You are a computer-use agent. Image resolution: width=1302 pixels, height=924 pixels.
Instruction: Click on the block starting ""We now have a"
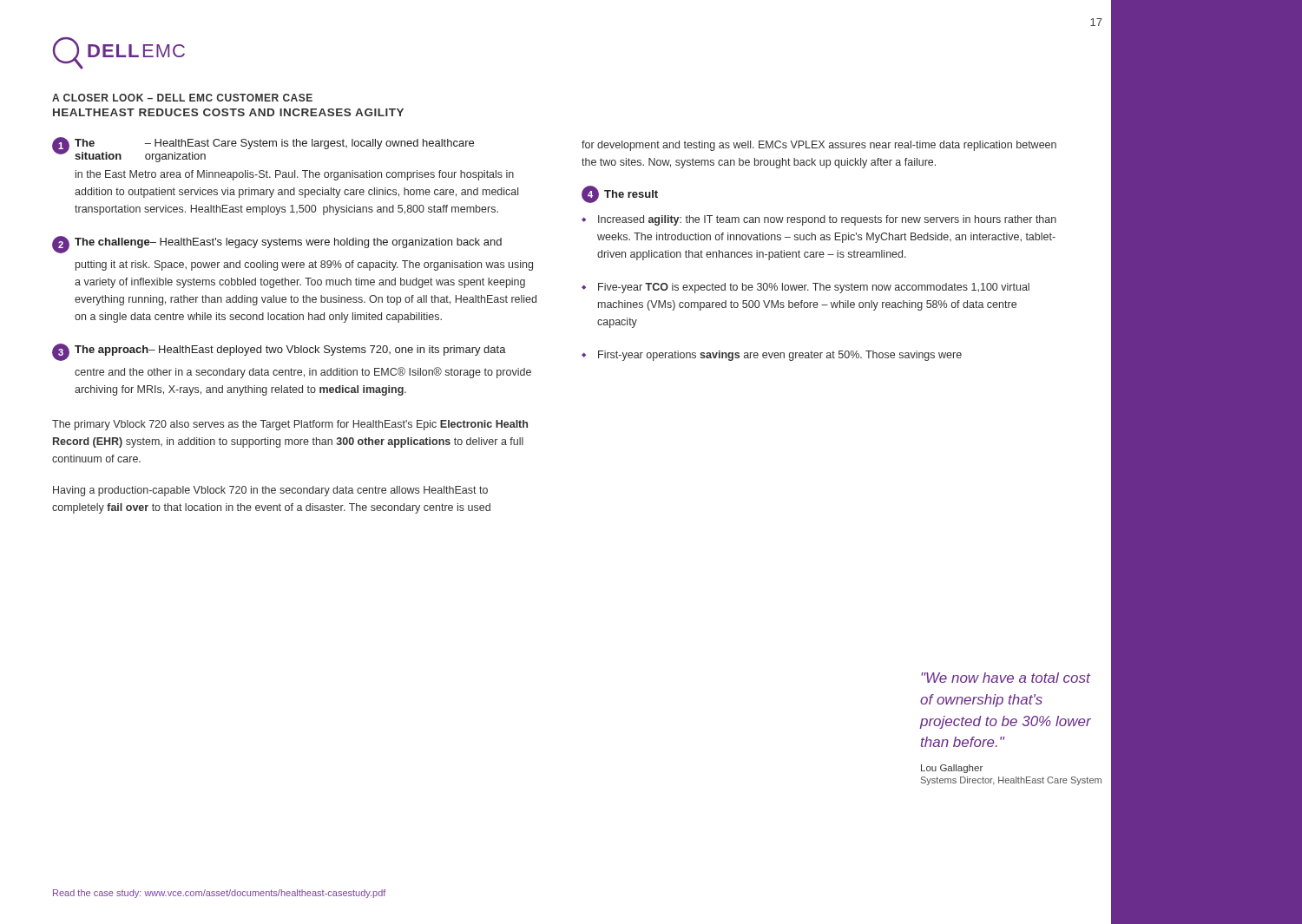point(1005,710)
